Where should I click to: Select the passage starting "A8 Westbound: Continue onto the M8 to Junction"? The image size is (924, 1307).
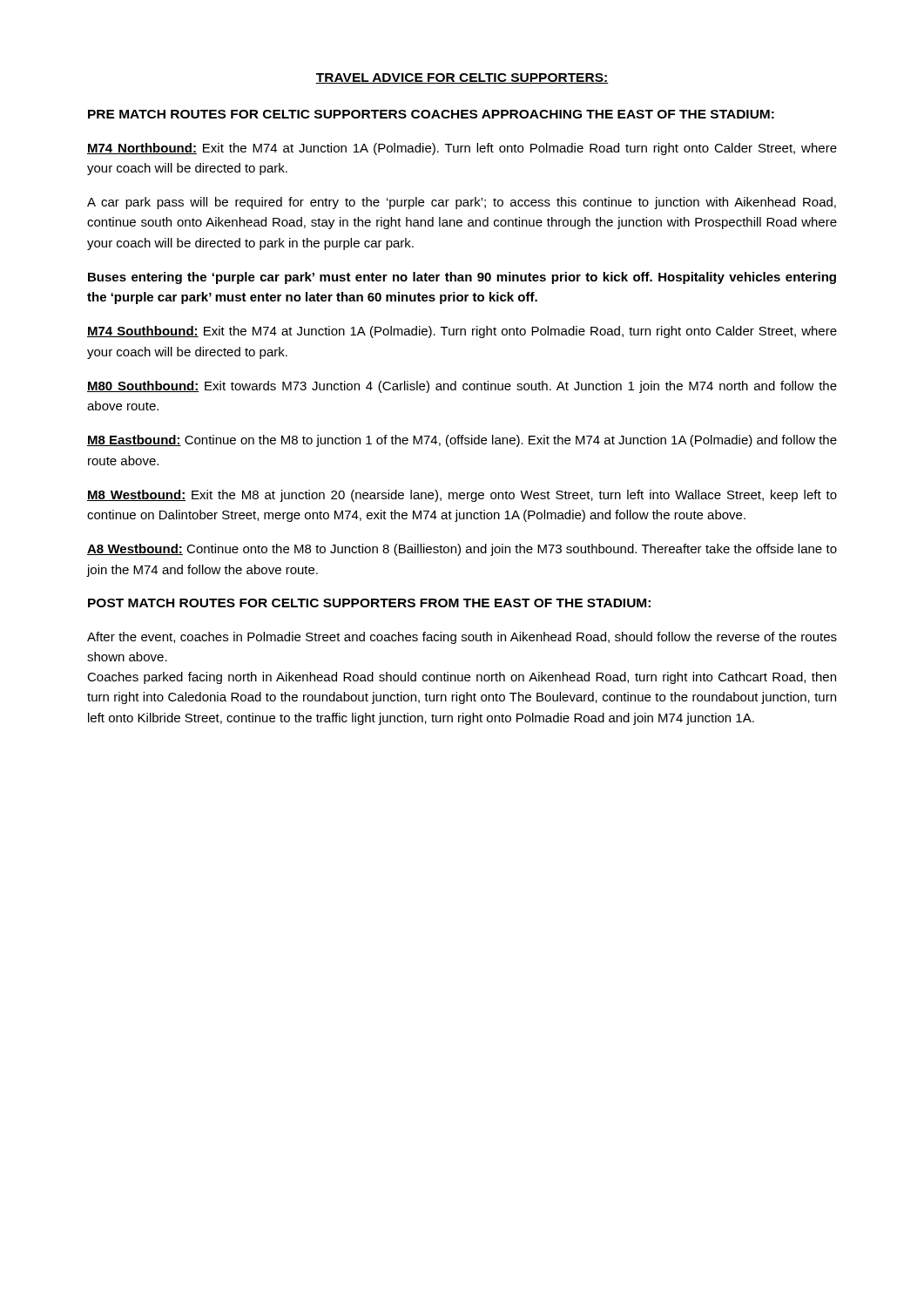click(x=462, y=559)
